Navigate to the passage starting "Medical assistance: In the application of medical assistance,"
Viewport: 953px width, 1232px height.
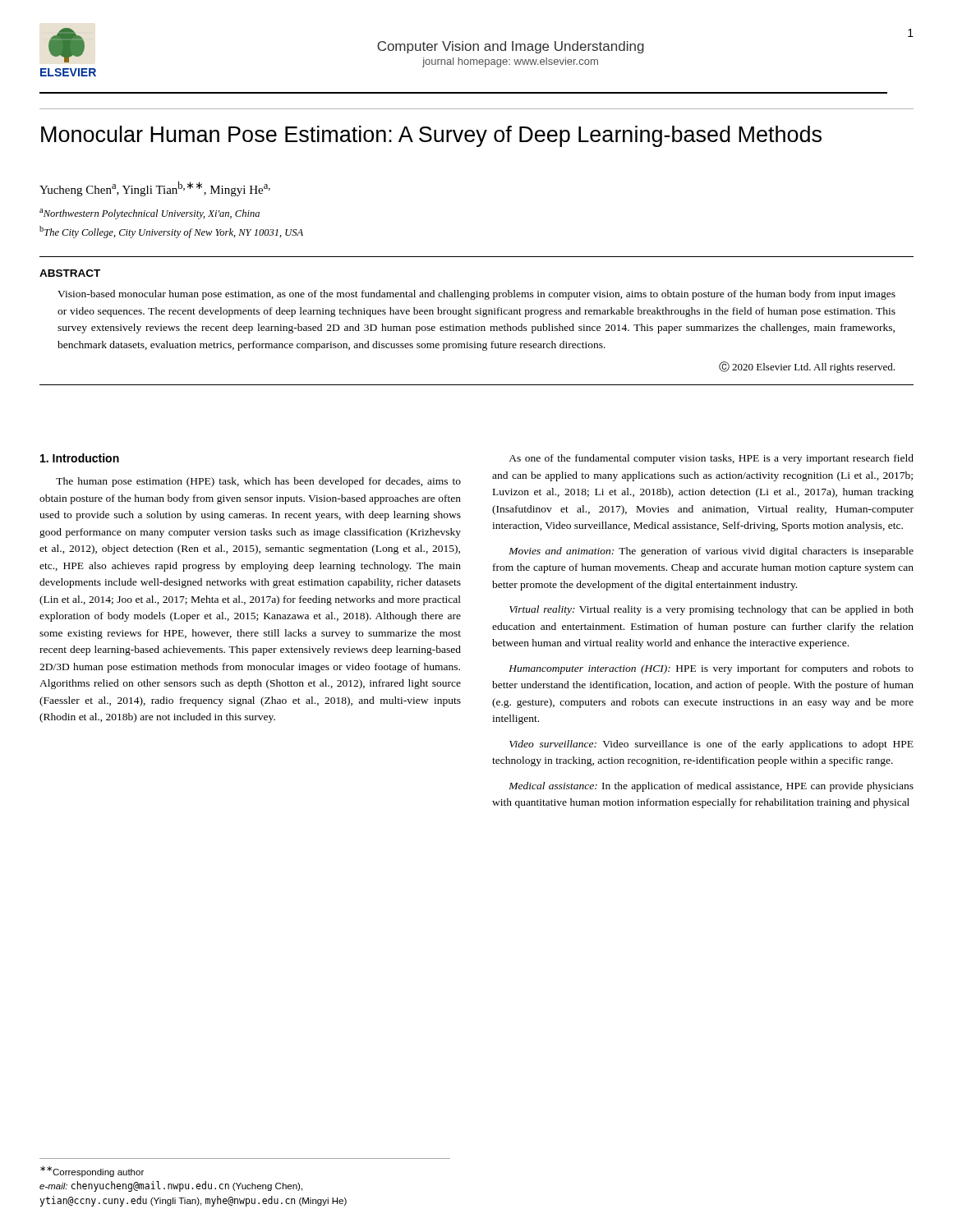[703, 794]
